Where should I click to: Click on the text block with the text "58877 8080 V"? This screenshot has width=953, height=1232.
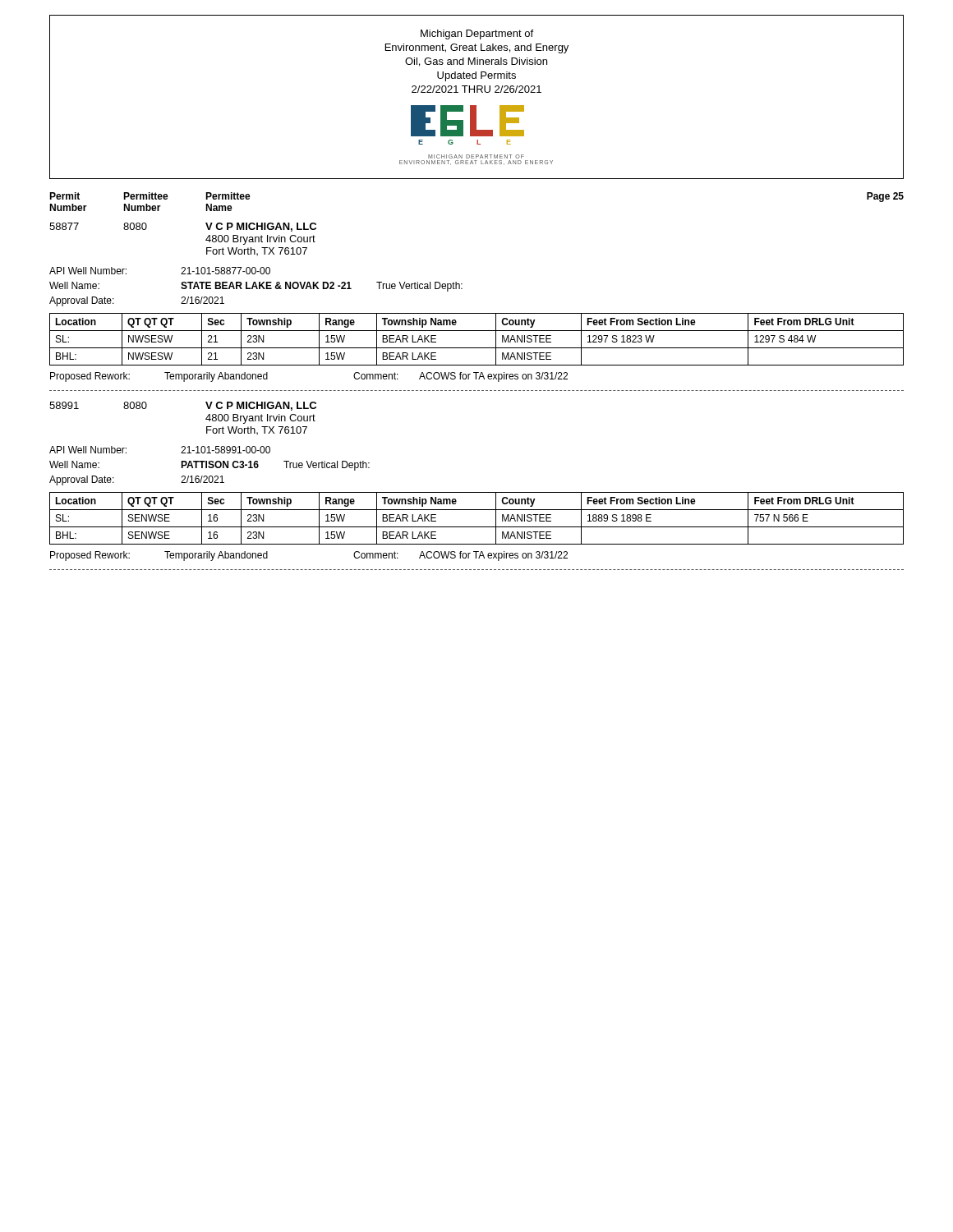pyautogui.click(x=64, y=226)
